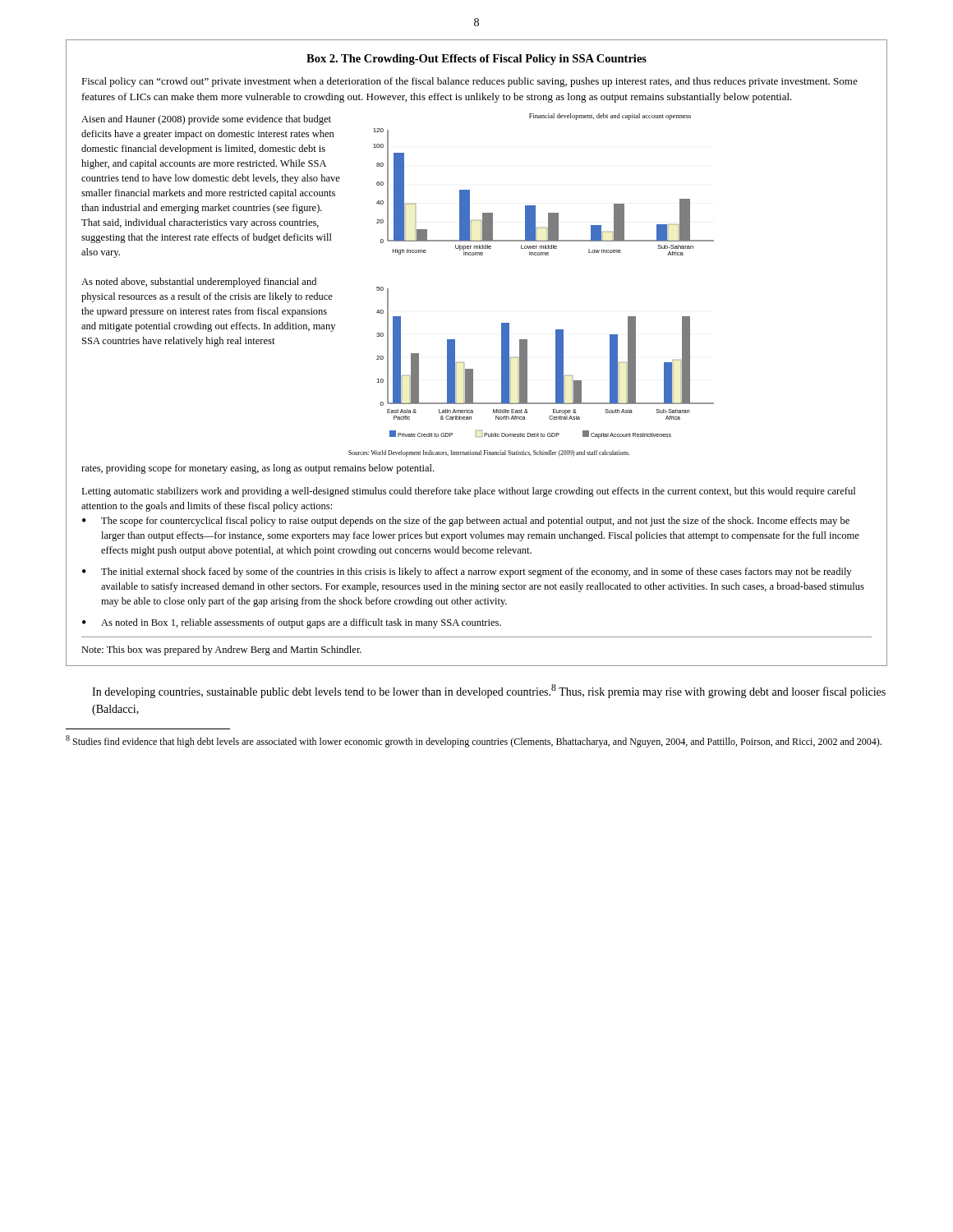The image size is (953, 1232).
Task: Where is the caption that starts "Sources: World Development Indicators, International Financial Statistics,"?
Action: pyautogui.click(x=489, y=453)
